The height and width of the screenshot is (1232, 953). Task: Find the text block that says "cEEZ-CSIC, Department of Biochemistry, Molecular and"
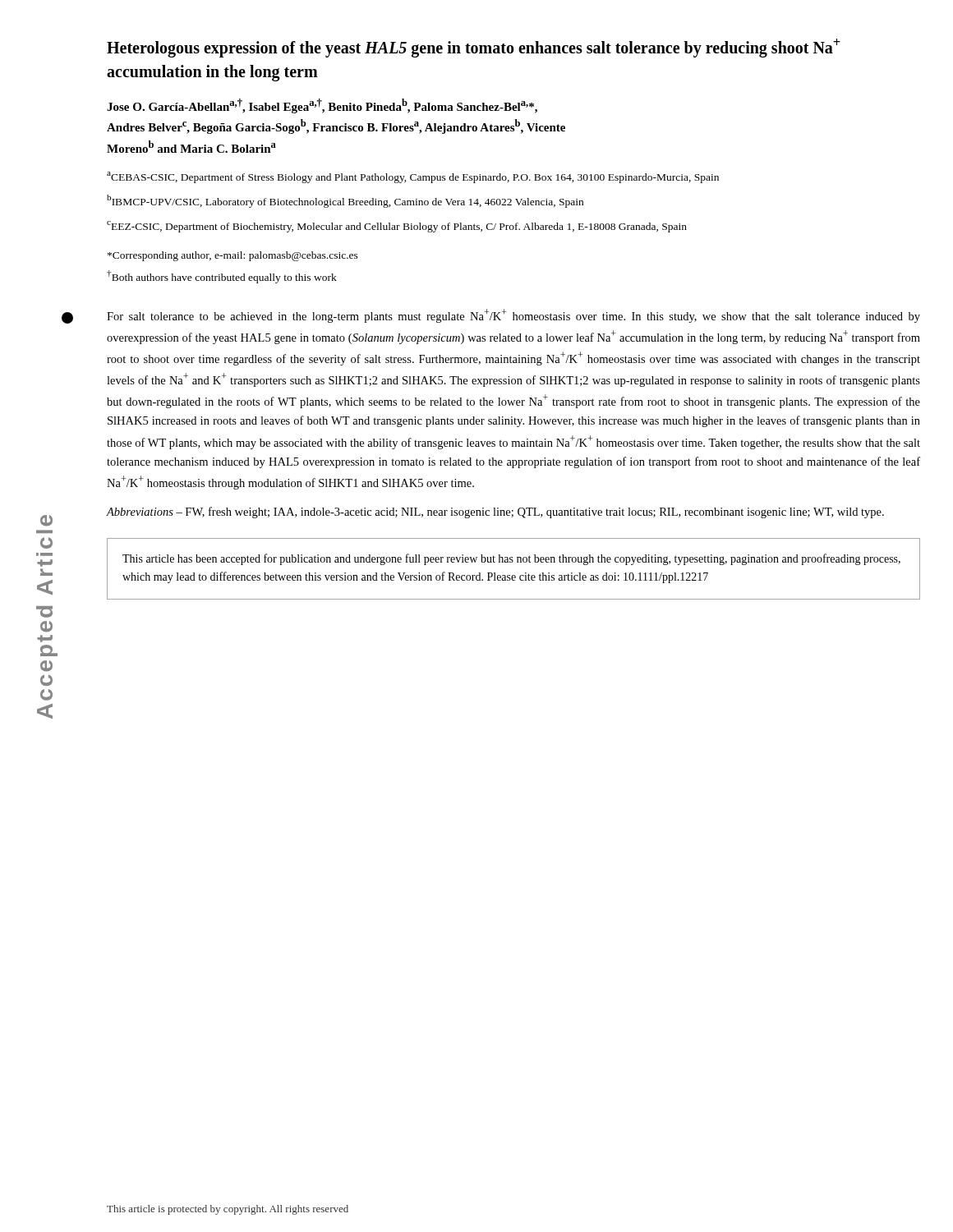pyautogui.click(x=397, y=224)
